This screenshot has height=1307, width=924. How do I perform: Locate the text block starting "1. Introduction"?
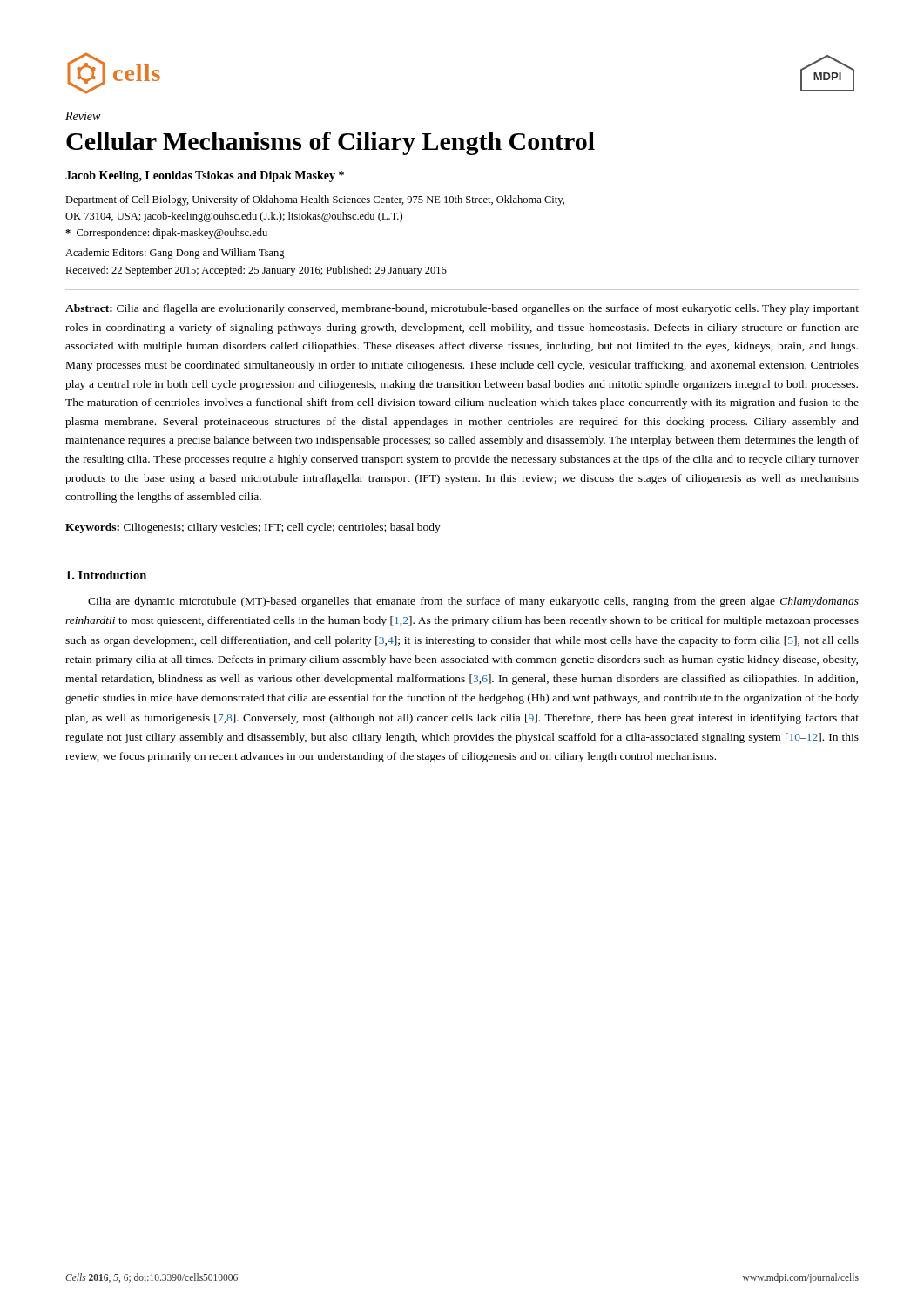click(106, 575)
